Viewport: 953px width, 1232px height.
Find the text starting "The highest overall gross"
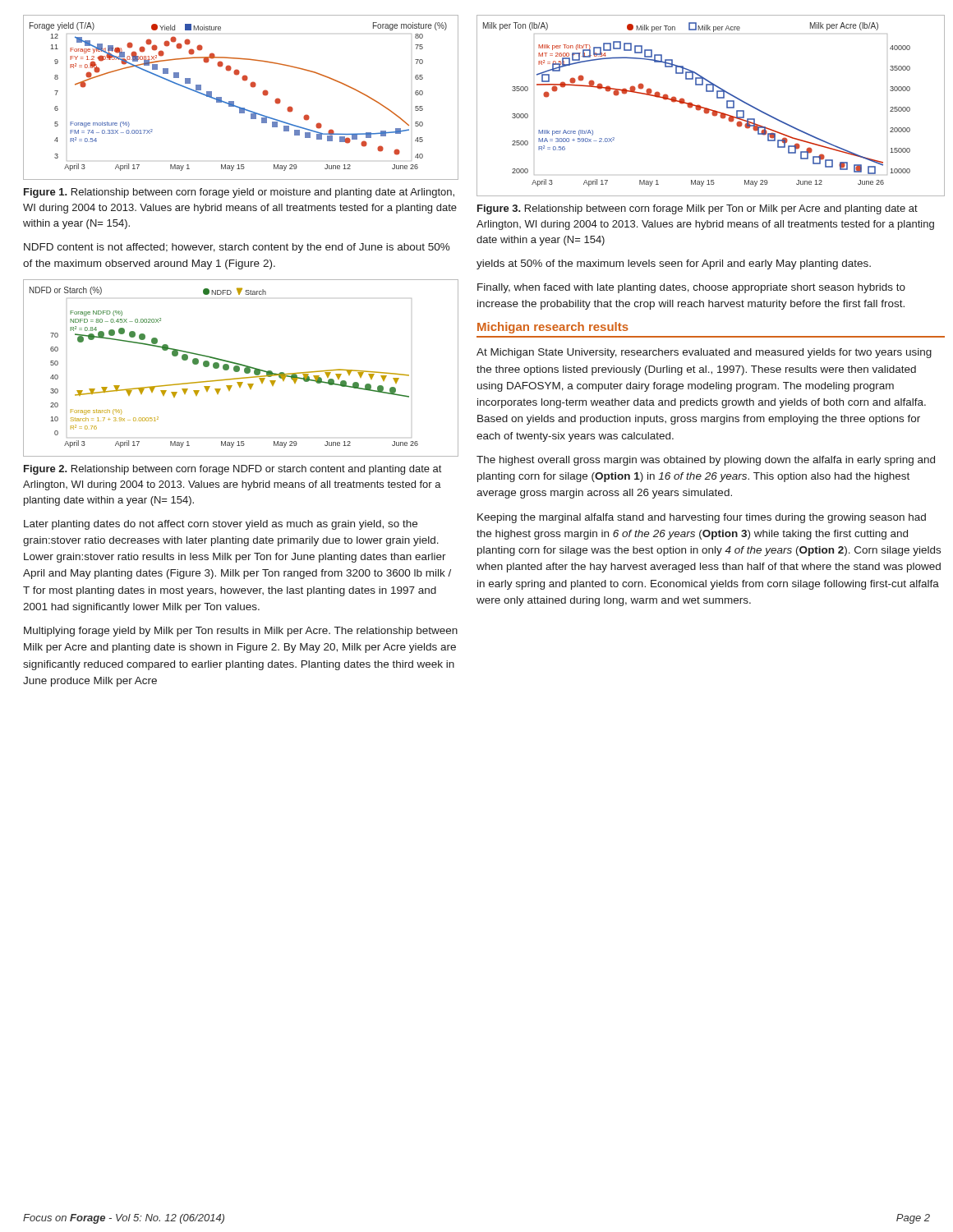tap(706, 476)
